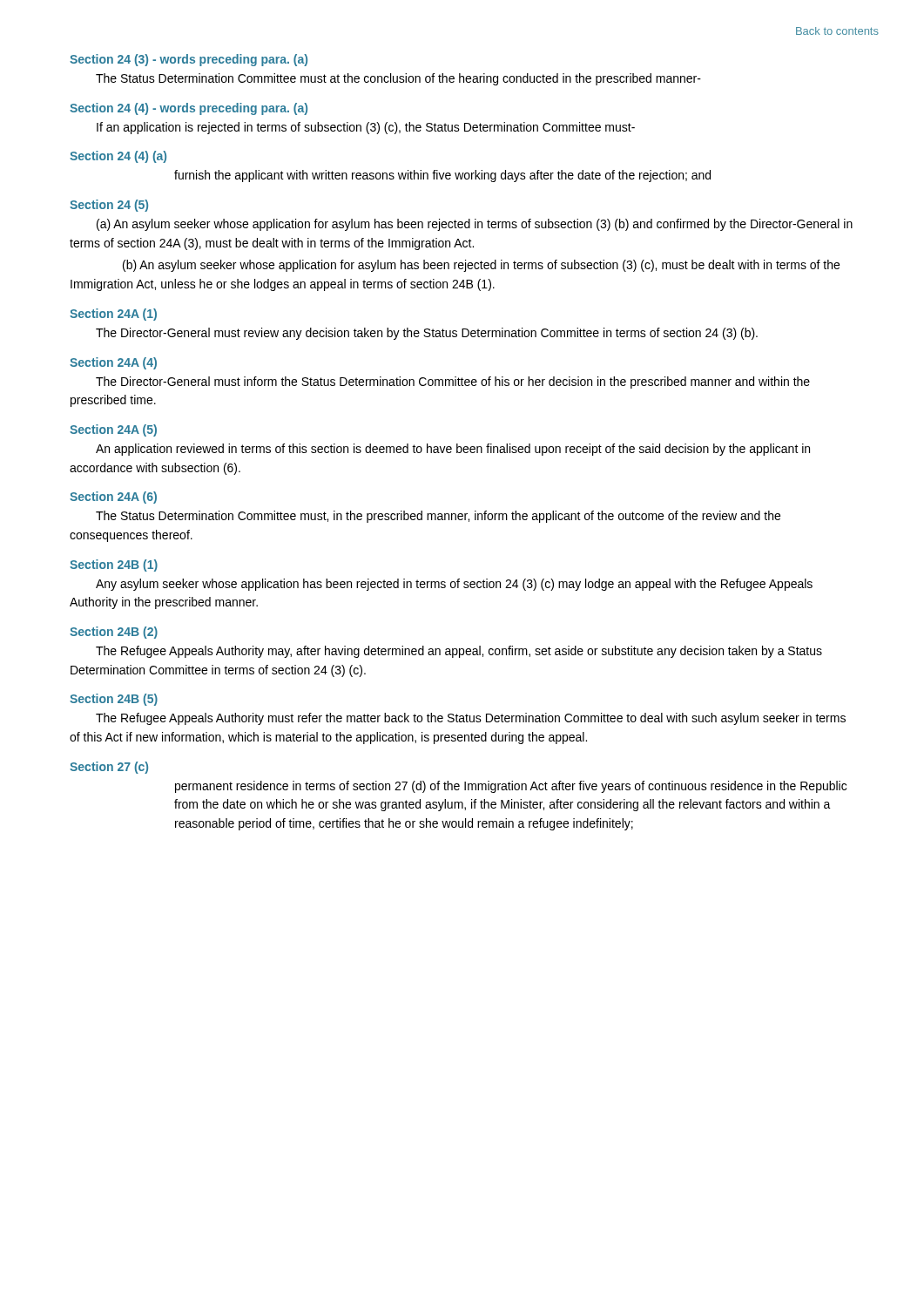Find "Section 24A (4)" on this page
This screenshot has width=924, height=1307.
113,362
